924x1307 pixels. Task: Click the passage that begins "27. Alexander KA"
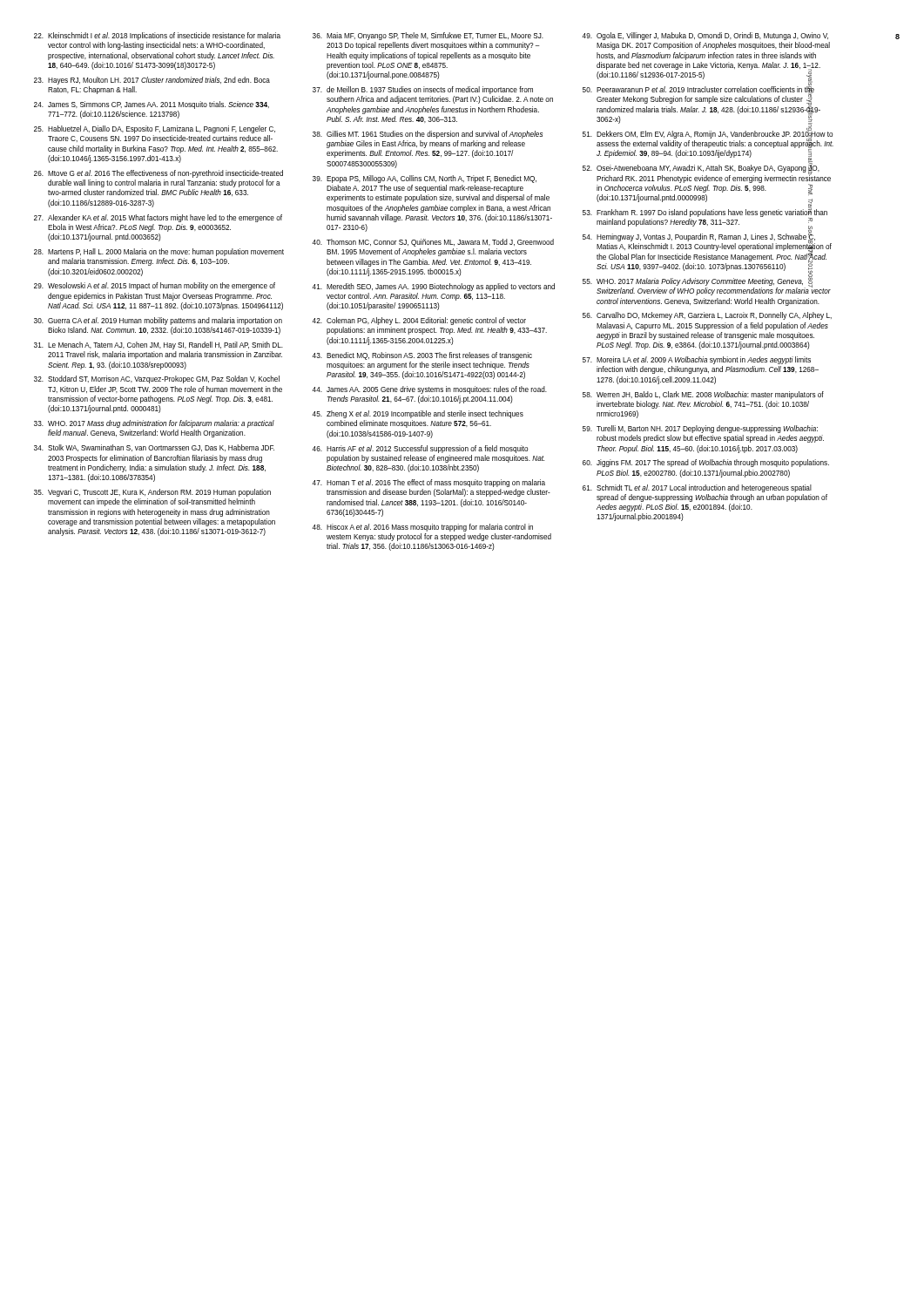[155, 228]
